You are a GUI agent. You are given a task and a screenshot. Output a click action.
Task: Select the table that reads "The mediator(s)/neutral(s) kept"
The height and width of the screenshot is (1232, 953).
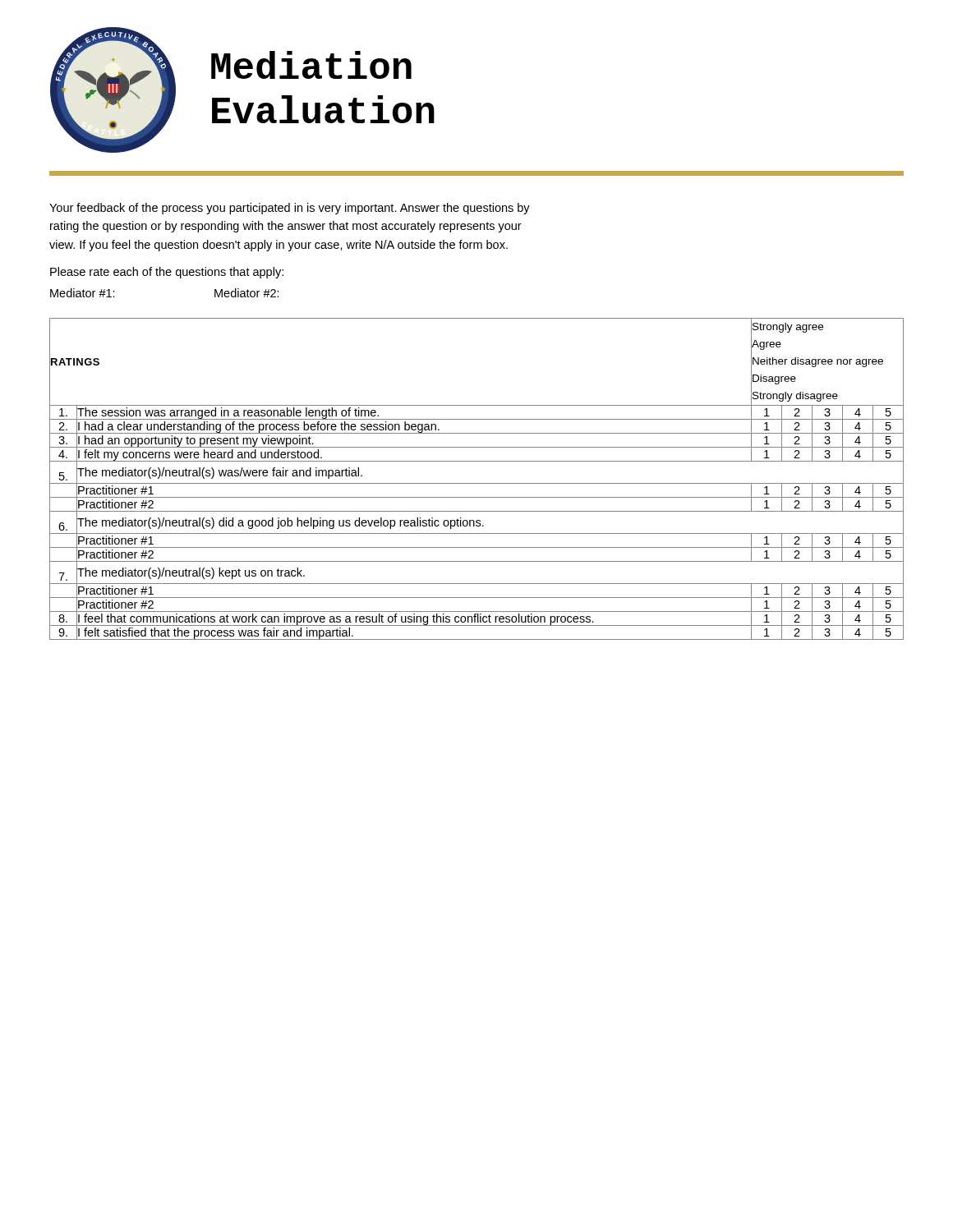pos(476,479)
